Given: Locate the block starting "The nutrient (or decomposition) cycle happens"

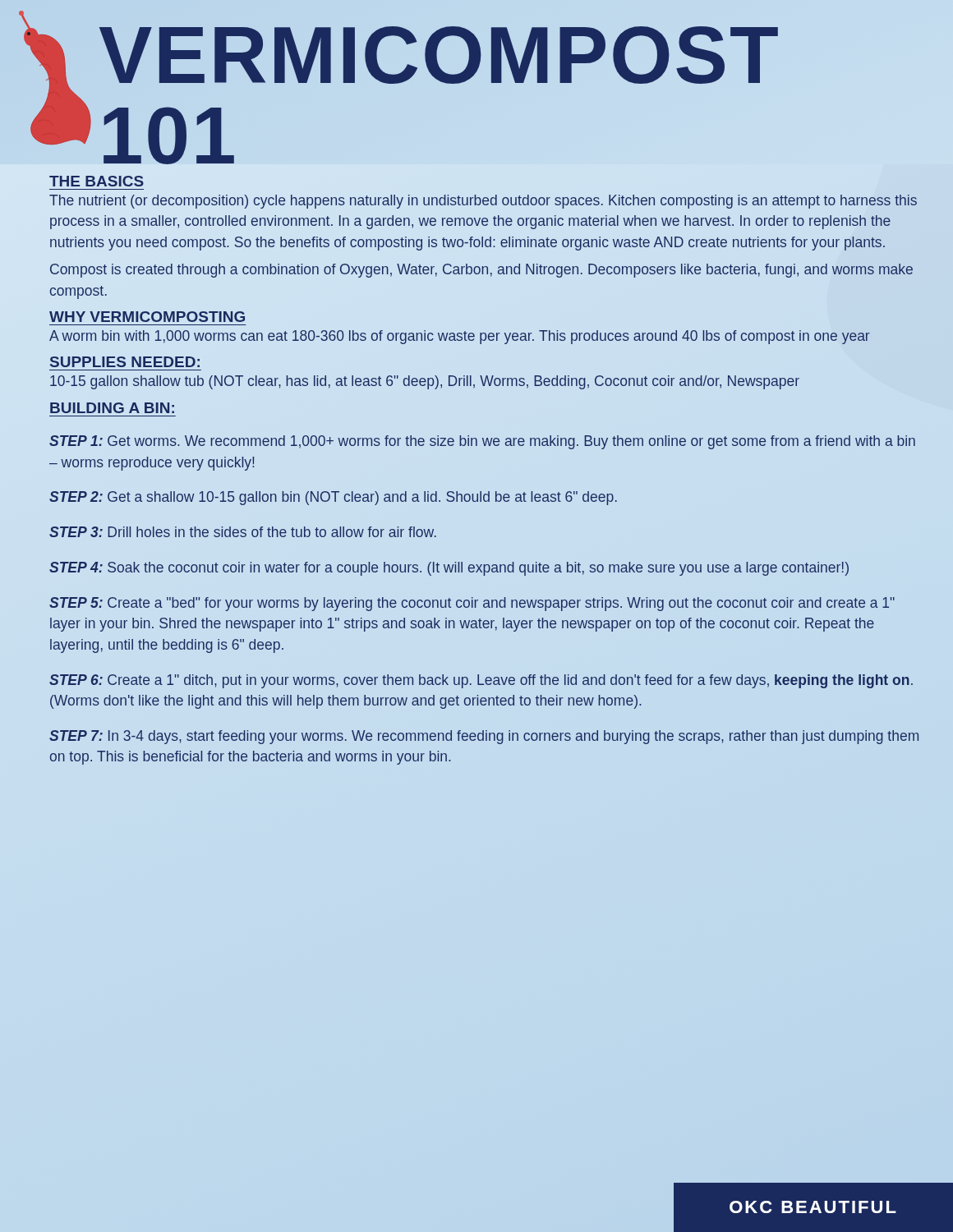Looking at the screenshot, I should (x=485, y=222).
